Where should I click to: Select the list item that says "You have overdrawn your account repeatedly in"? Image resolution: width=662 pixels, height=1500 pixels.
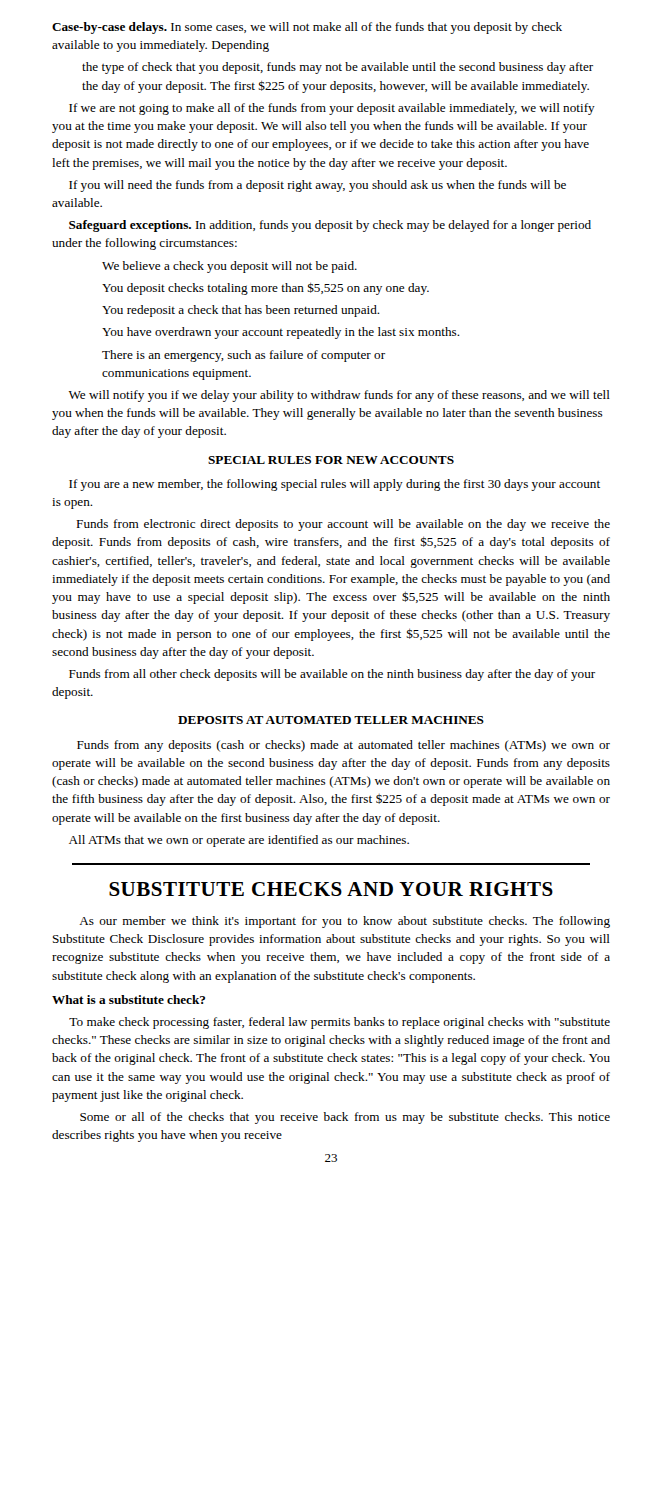point(356,332)
